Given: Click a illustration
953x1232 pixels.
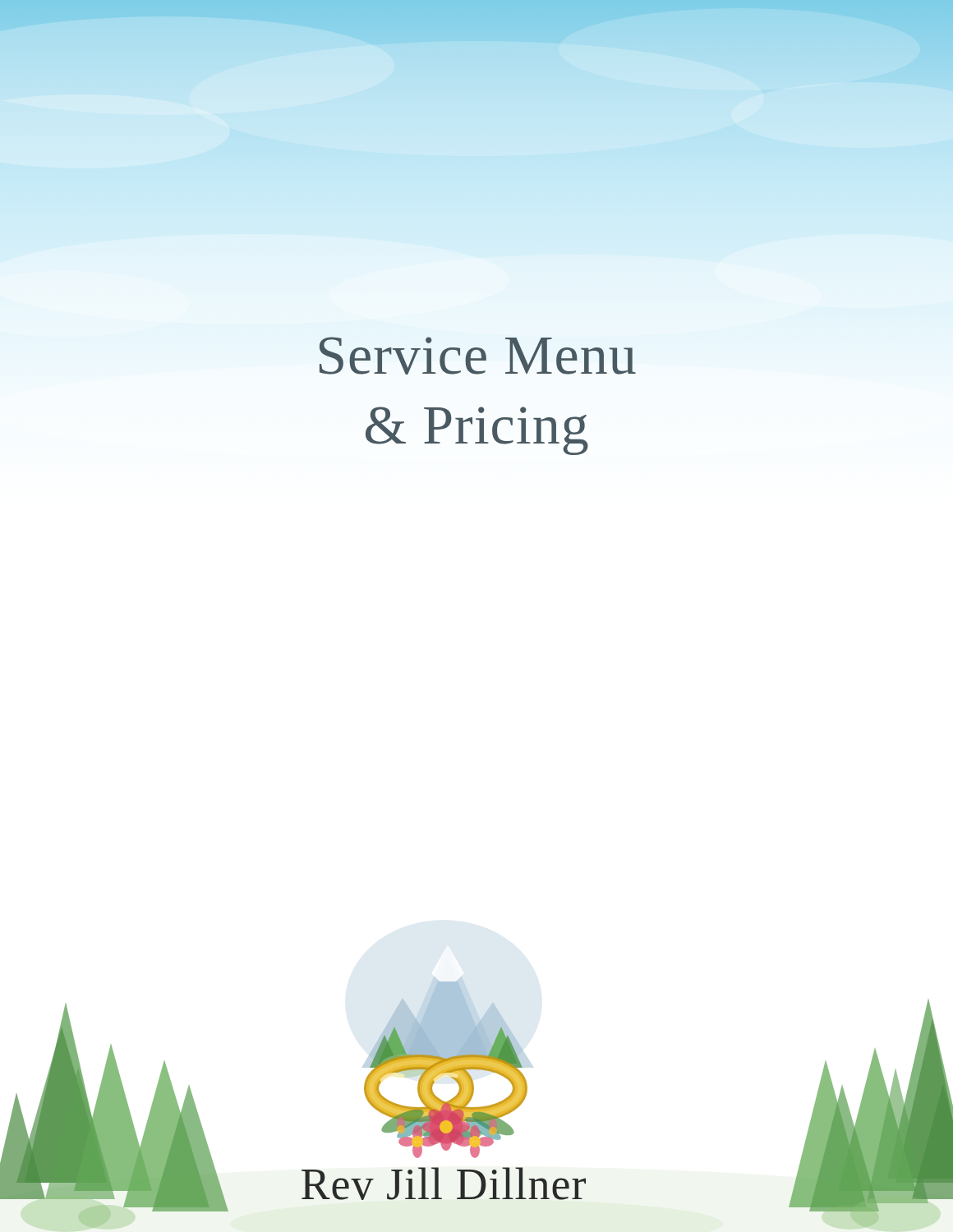Looking at the screenshot, I should [476, 1035].
